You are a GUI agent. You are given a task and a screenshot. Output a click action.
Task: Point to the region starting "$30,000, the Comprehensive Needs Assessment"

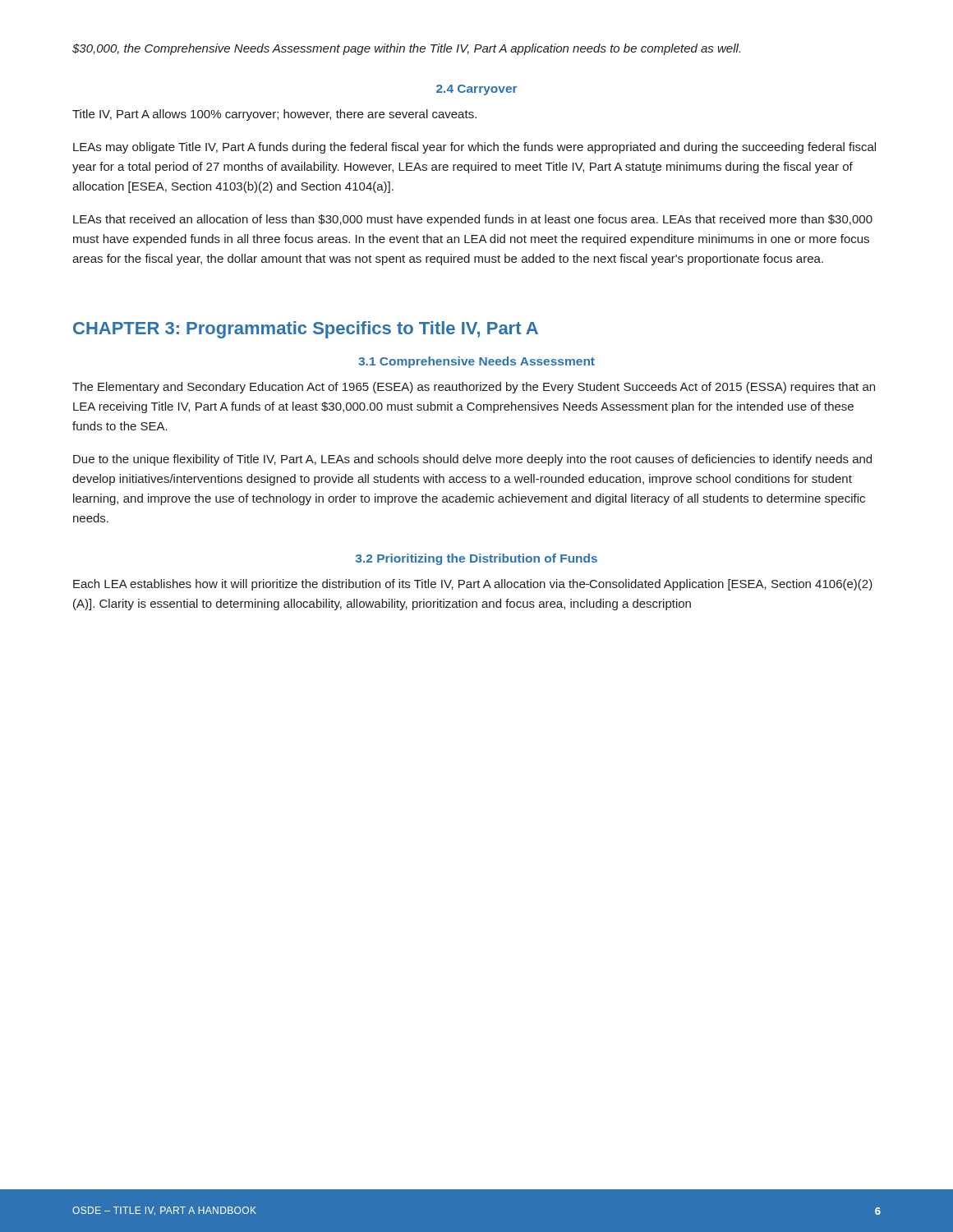476,49
